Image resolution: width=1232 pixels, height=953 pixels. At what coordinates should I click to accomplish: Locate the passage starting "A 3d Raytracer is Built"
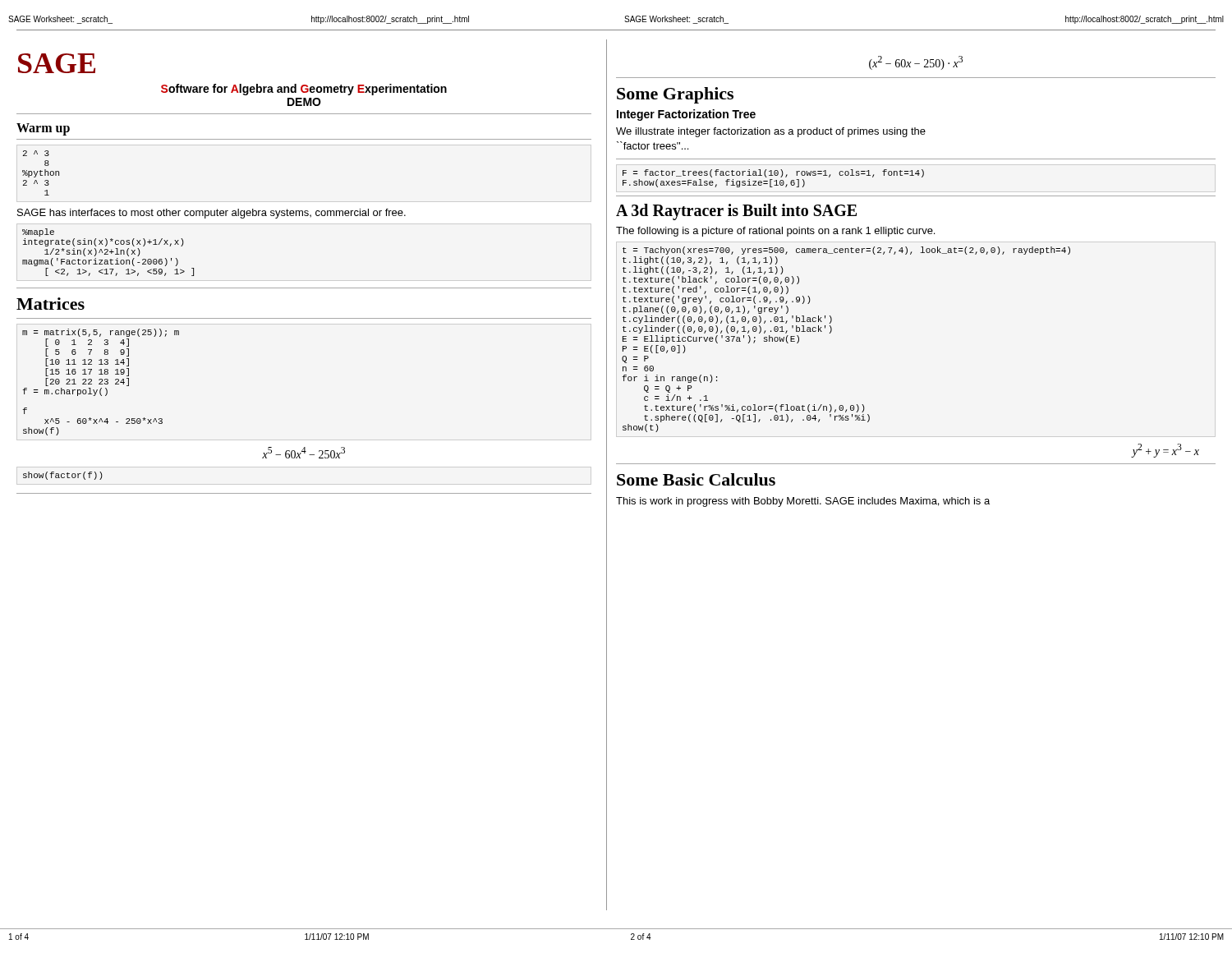coord(737,210)
